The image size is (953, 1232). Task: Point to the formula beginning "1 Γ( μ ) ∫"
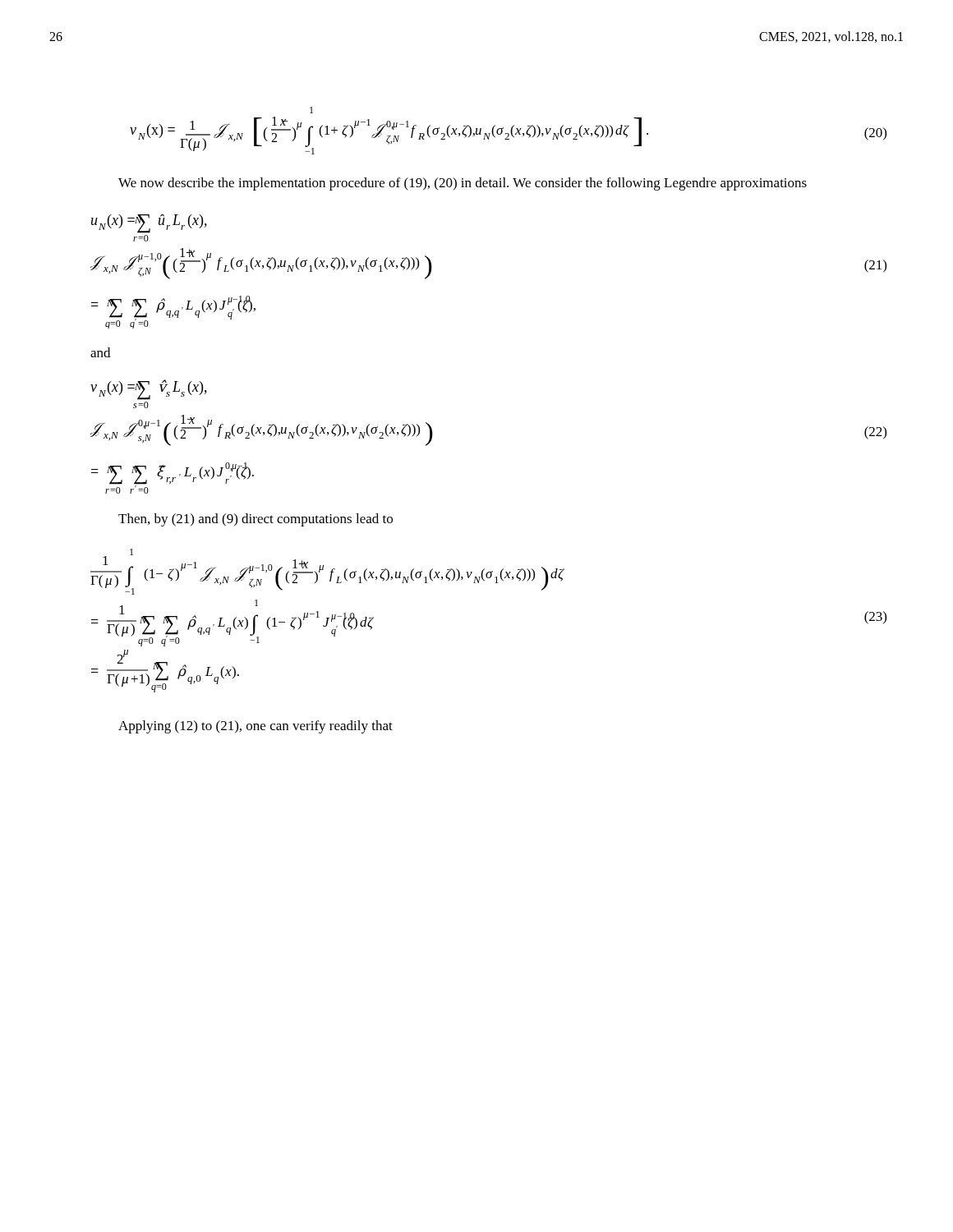327,572
